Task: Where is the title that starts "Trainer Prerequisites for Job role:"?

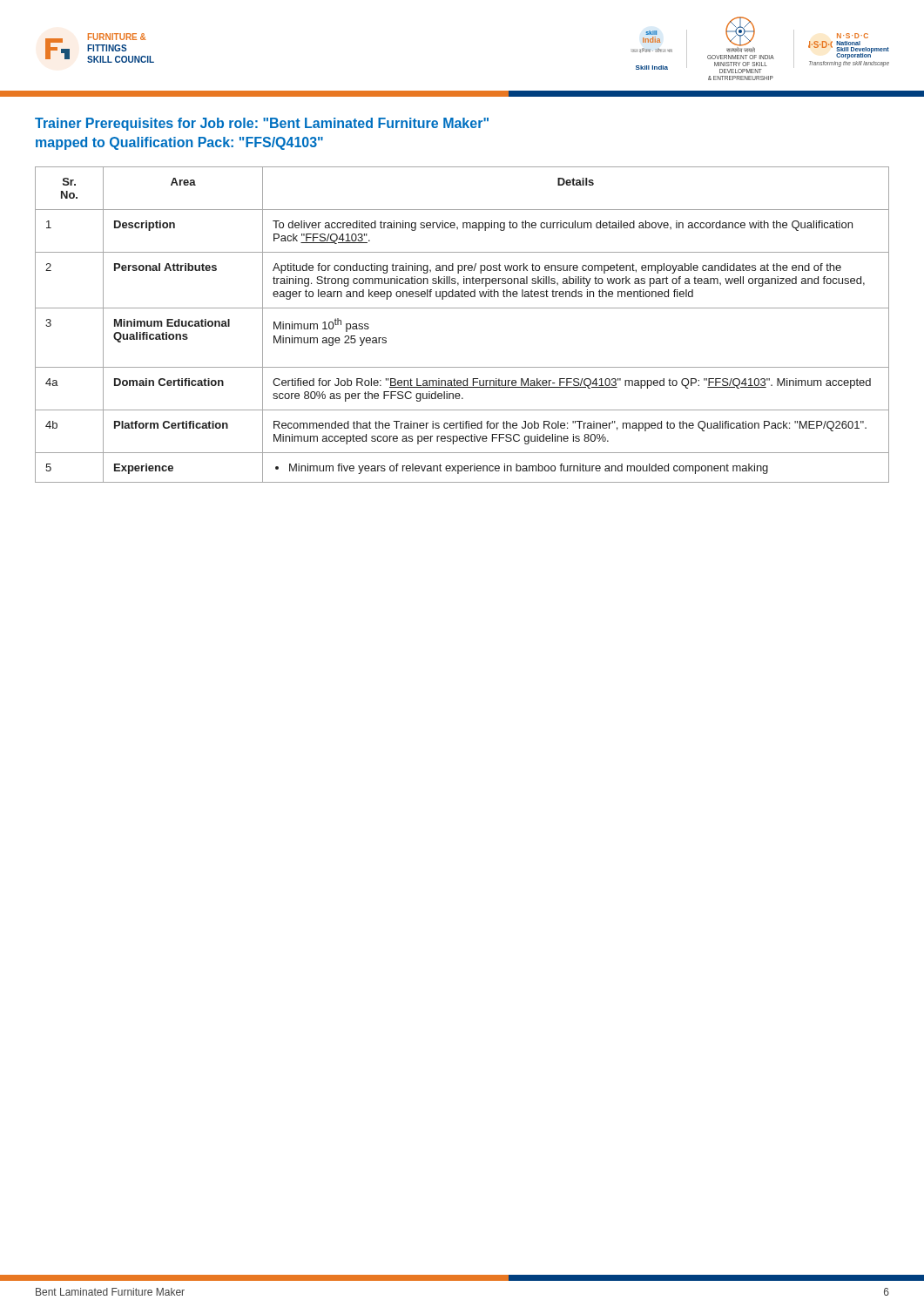Action: click(262, 133)
